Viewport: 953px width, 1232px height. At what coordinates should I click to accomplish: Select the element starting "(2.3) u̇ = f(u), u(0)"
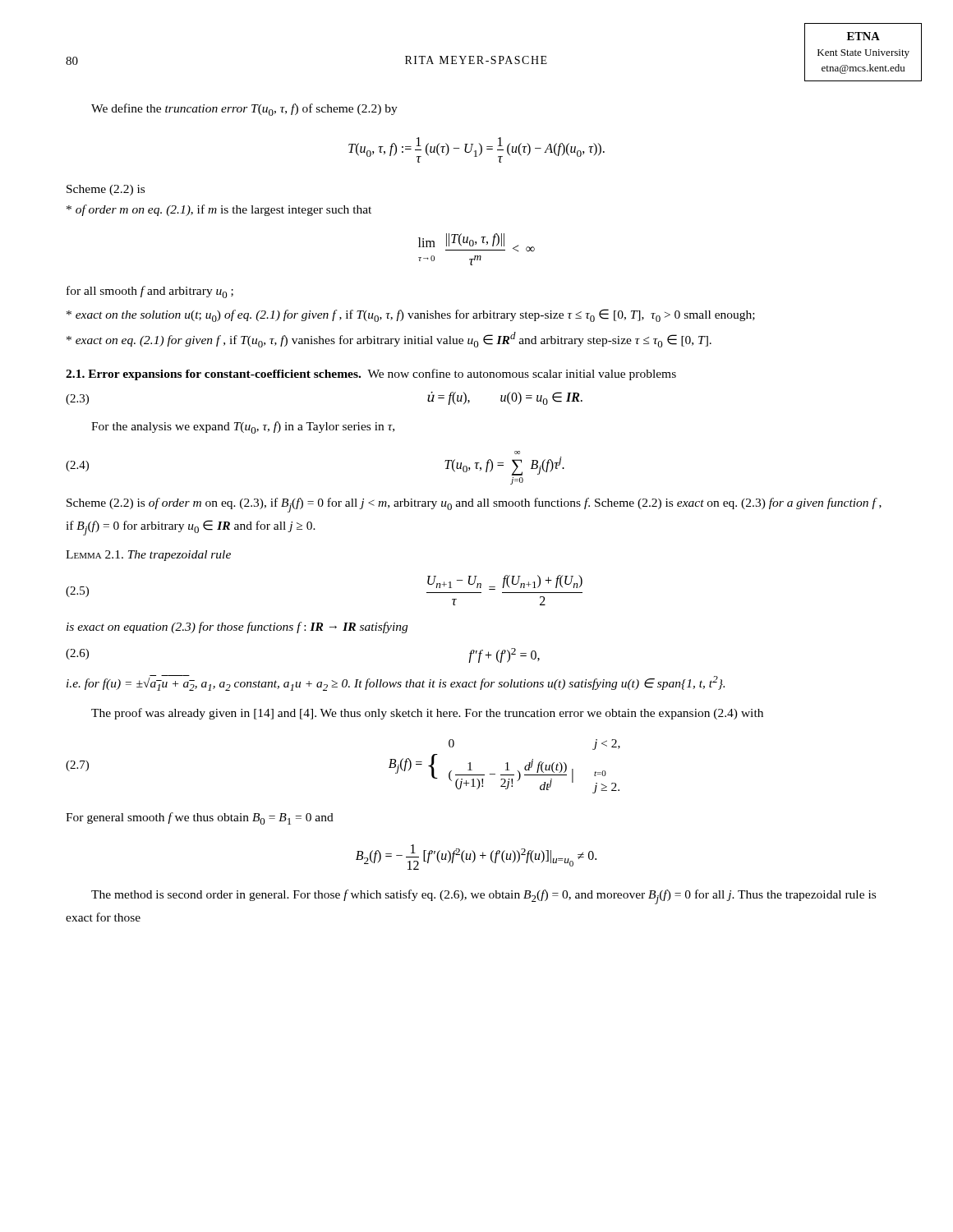pos(476,398)
